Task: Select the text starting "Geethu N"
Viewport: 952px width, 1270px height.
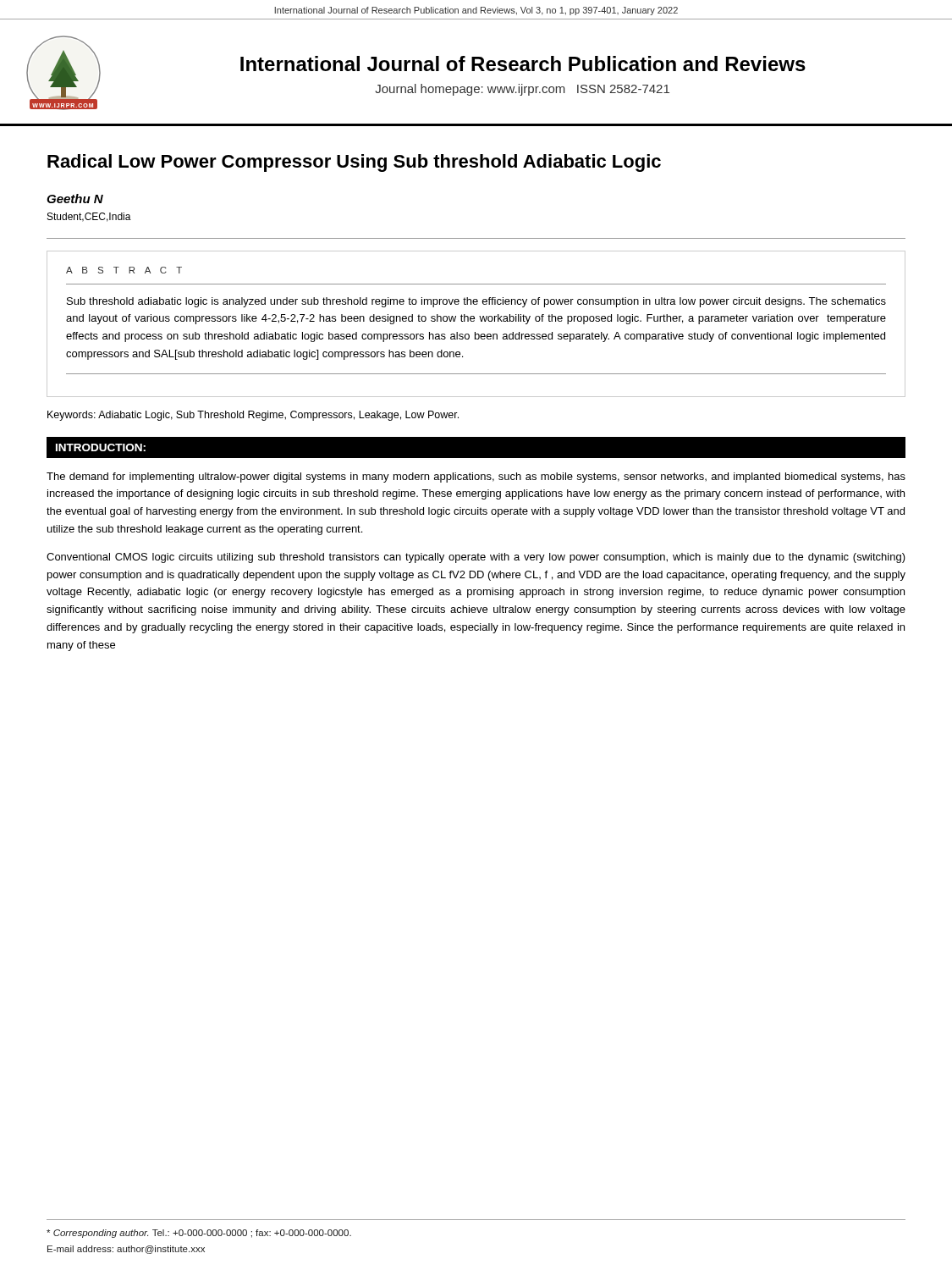Action: [75, 198]
